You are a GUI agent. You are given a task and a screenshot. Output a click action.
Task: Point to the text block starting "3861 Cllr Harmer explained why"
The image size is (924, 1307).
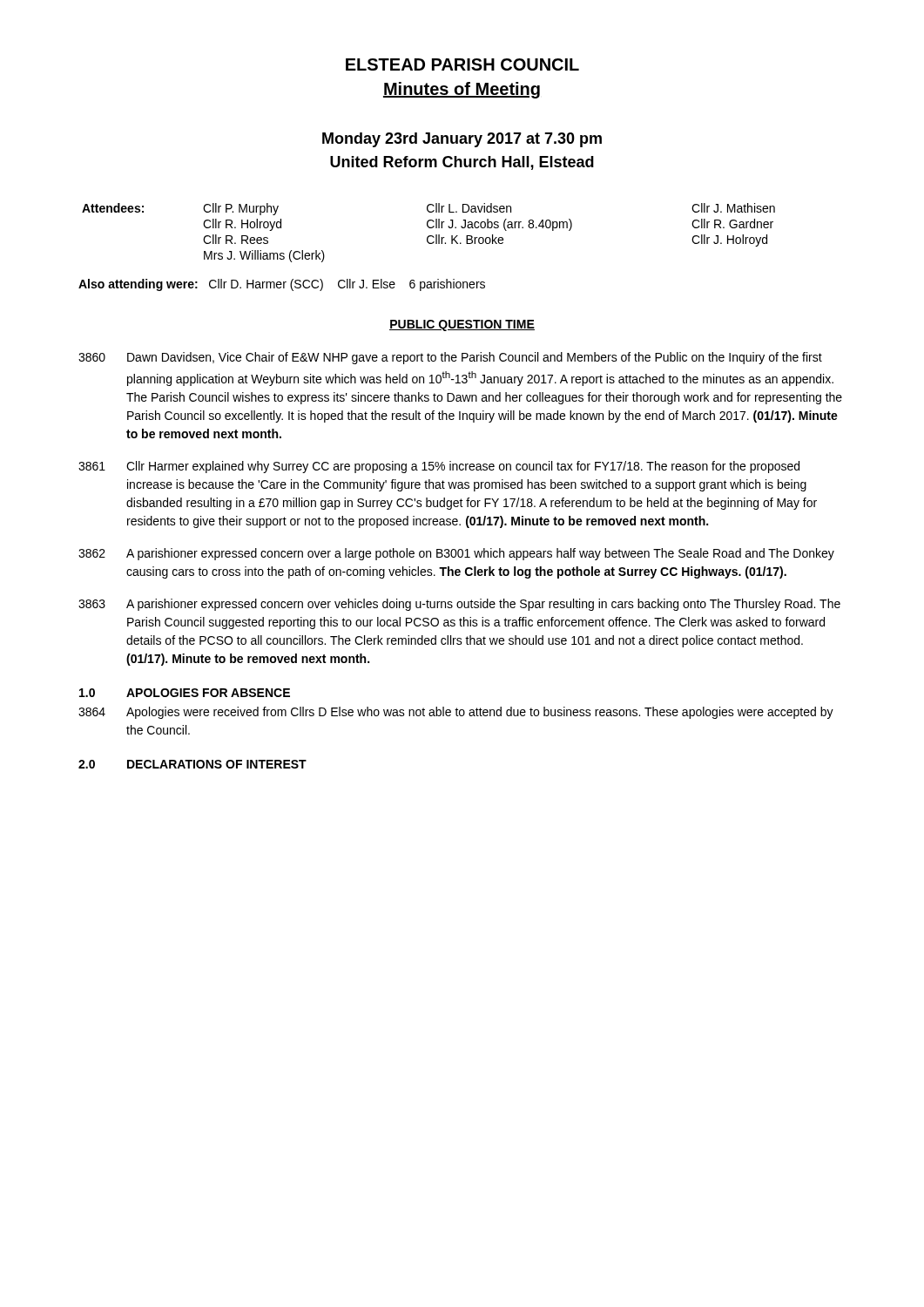click(x=462, y=494)
